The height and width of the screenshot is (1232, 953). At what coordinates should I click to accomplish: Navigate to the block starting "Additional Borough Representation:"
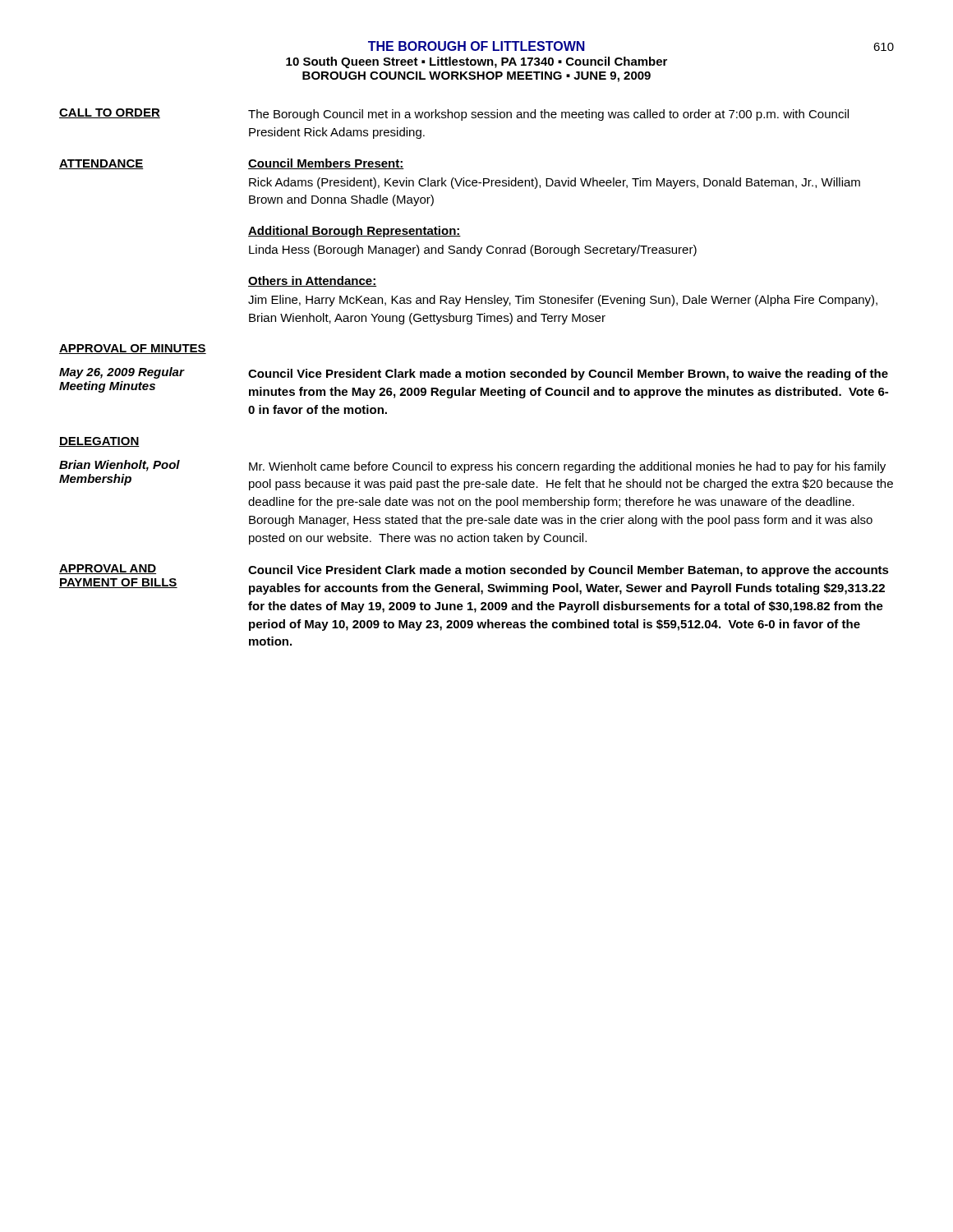[x=354, y=230]
